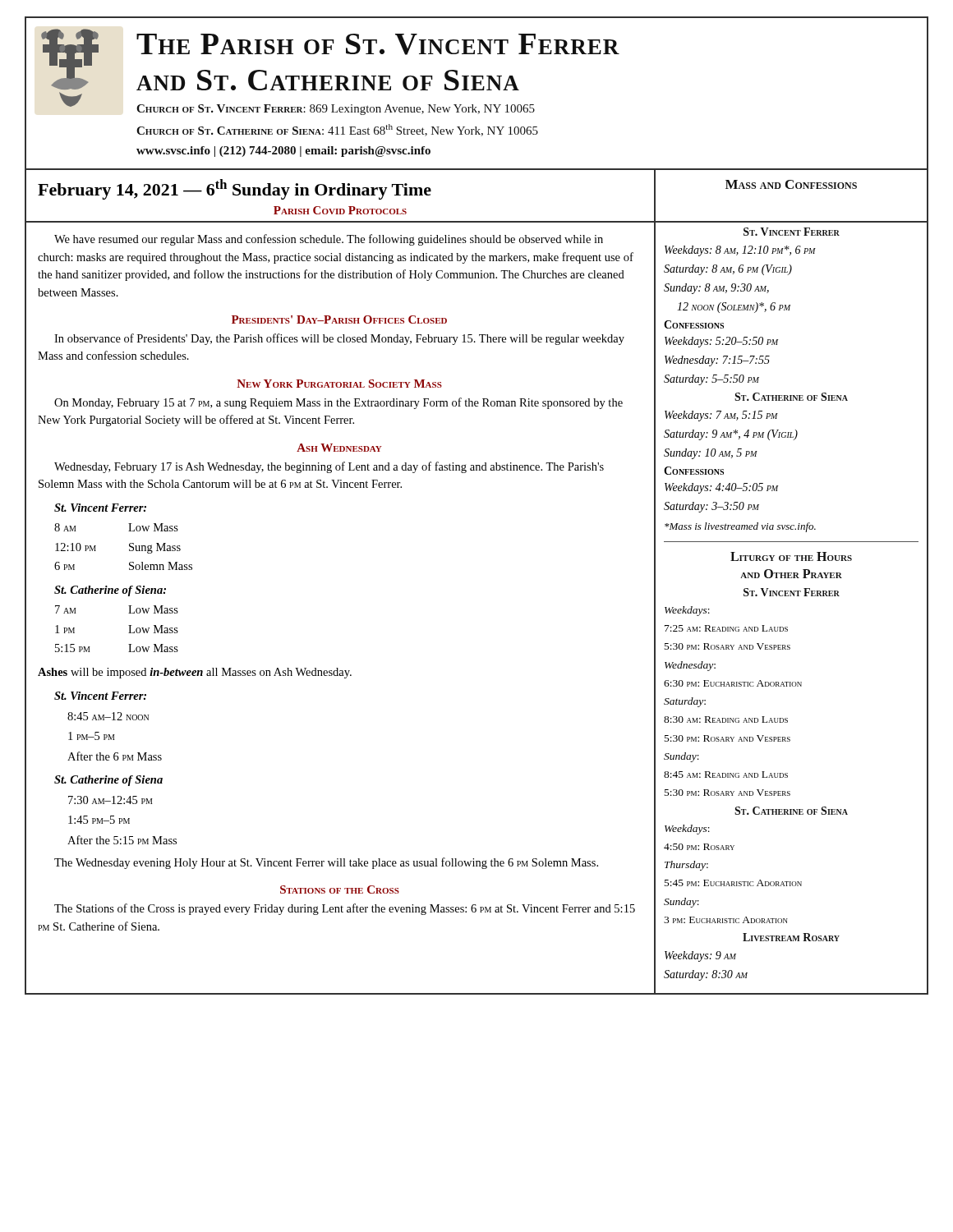Find the section header with the text "Livestream Rosary"

tap(791, 938)
